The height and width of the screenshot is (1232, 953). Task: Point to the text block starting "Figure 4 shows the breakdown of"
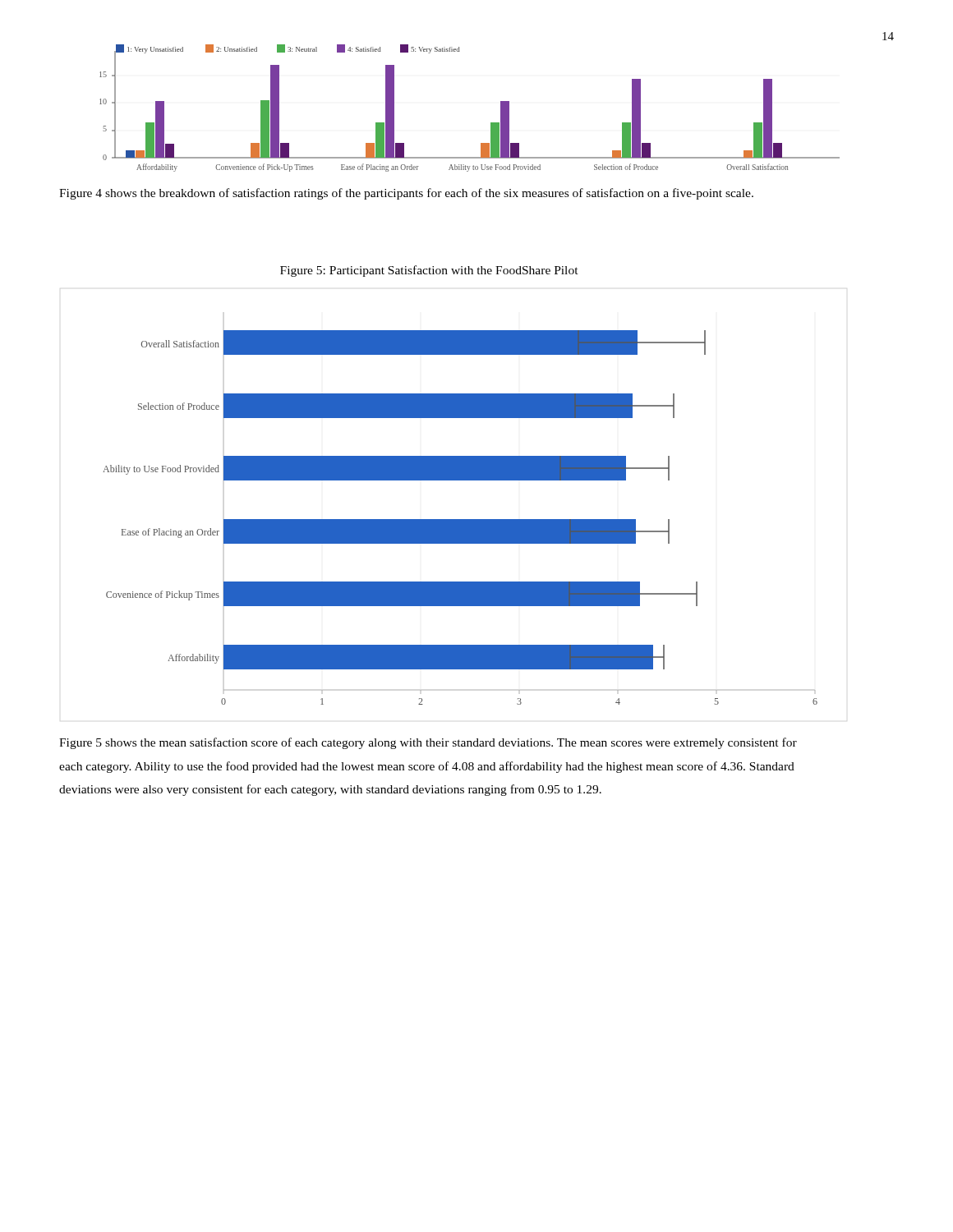tap(407, 193)
